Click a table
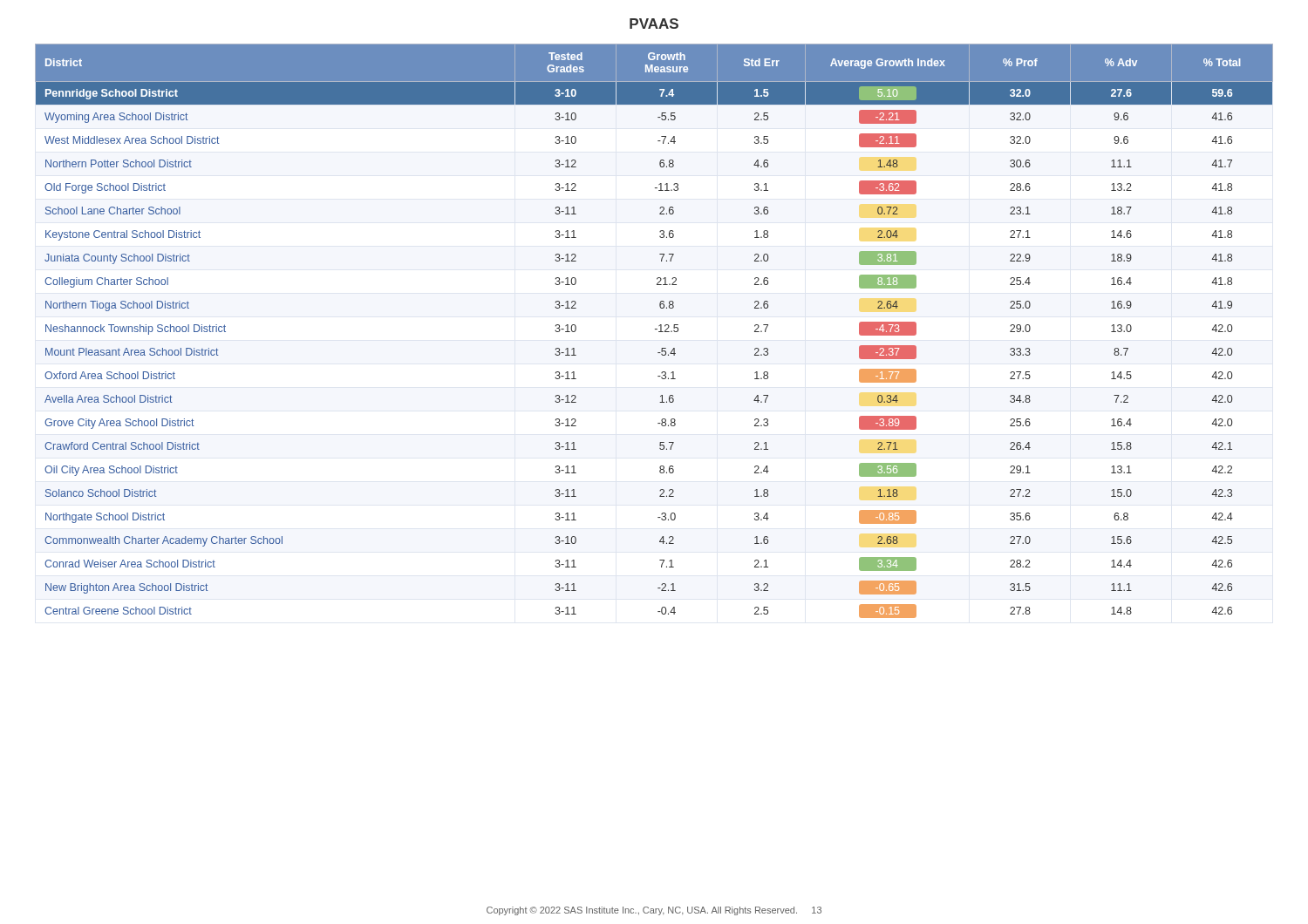 pos(654,333)
